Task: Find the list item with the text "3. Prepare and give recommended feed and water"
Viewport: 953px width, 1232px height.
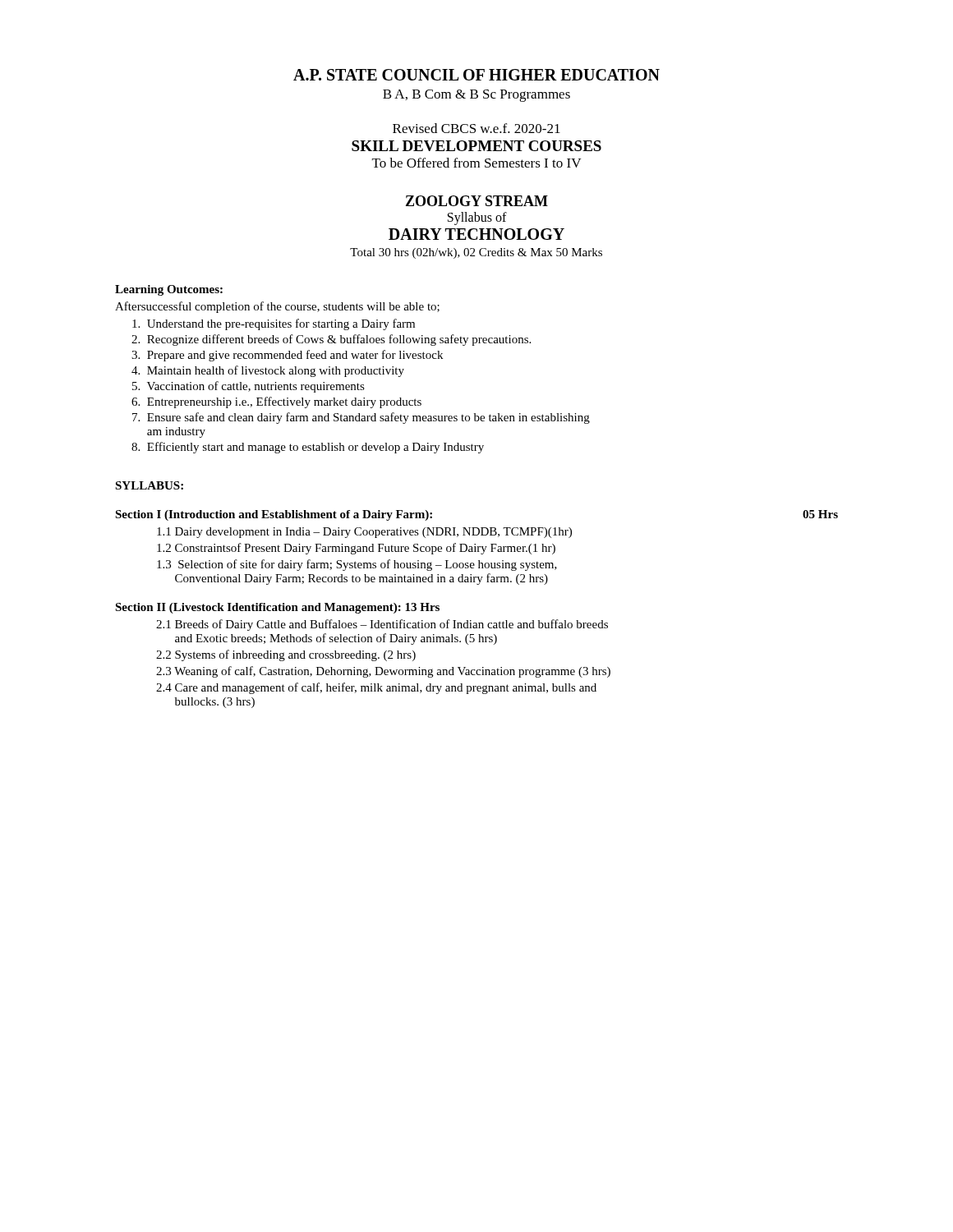Action: point(287,355)
